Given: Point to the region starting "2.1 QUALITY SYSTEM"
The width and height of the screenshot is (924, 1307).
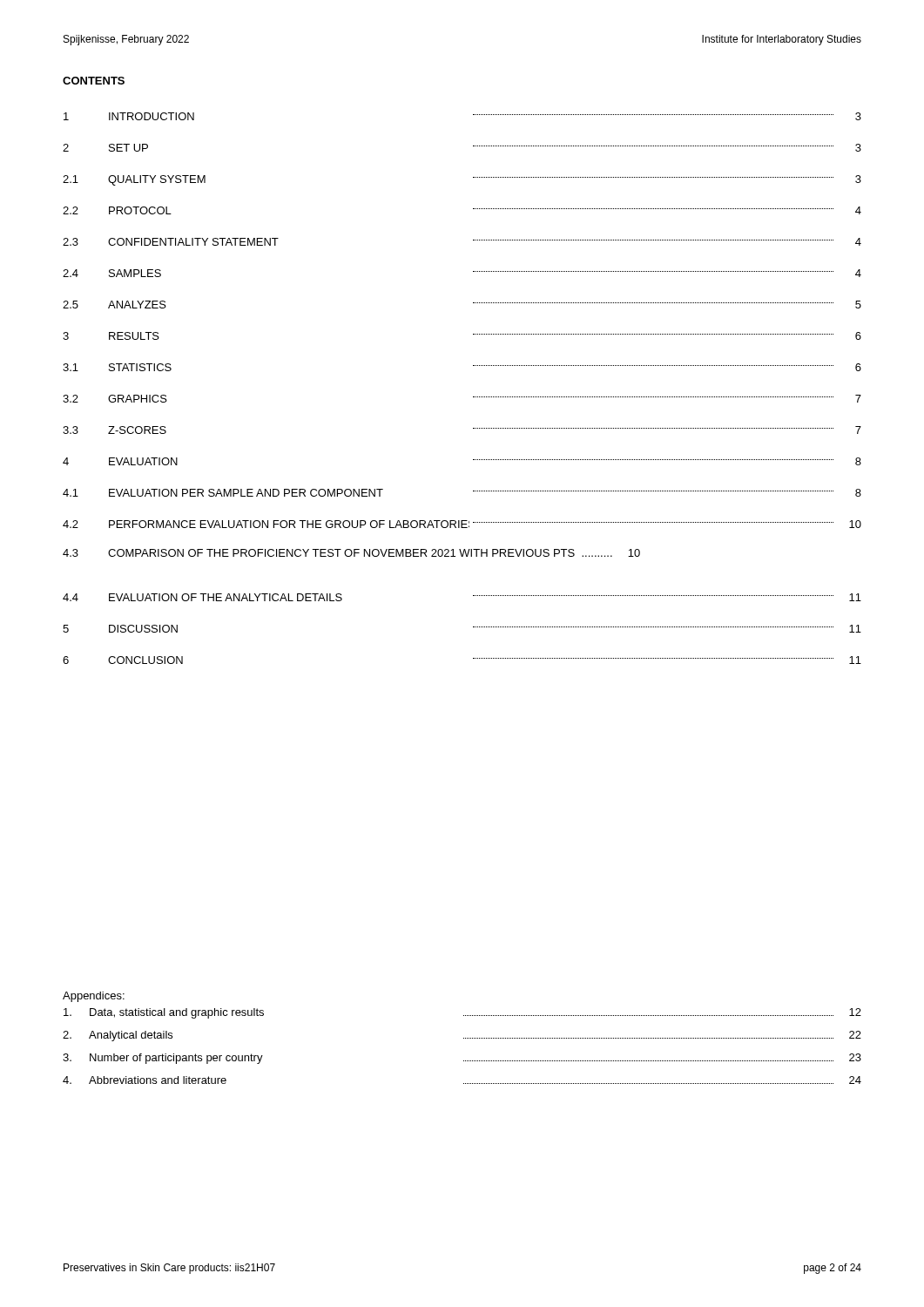Looking at the screenshot, I should tap(462, 179).
